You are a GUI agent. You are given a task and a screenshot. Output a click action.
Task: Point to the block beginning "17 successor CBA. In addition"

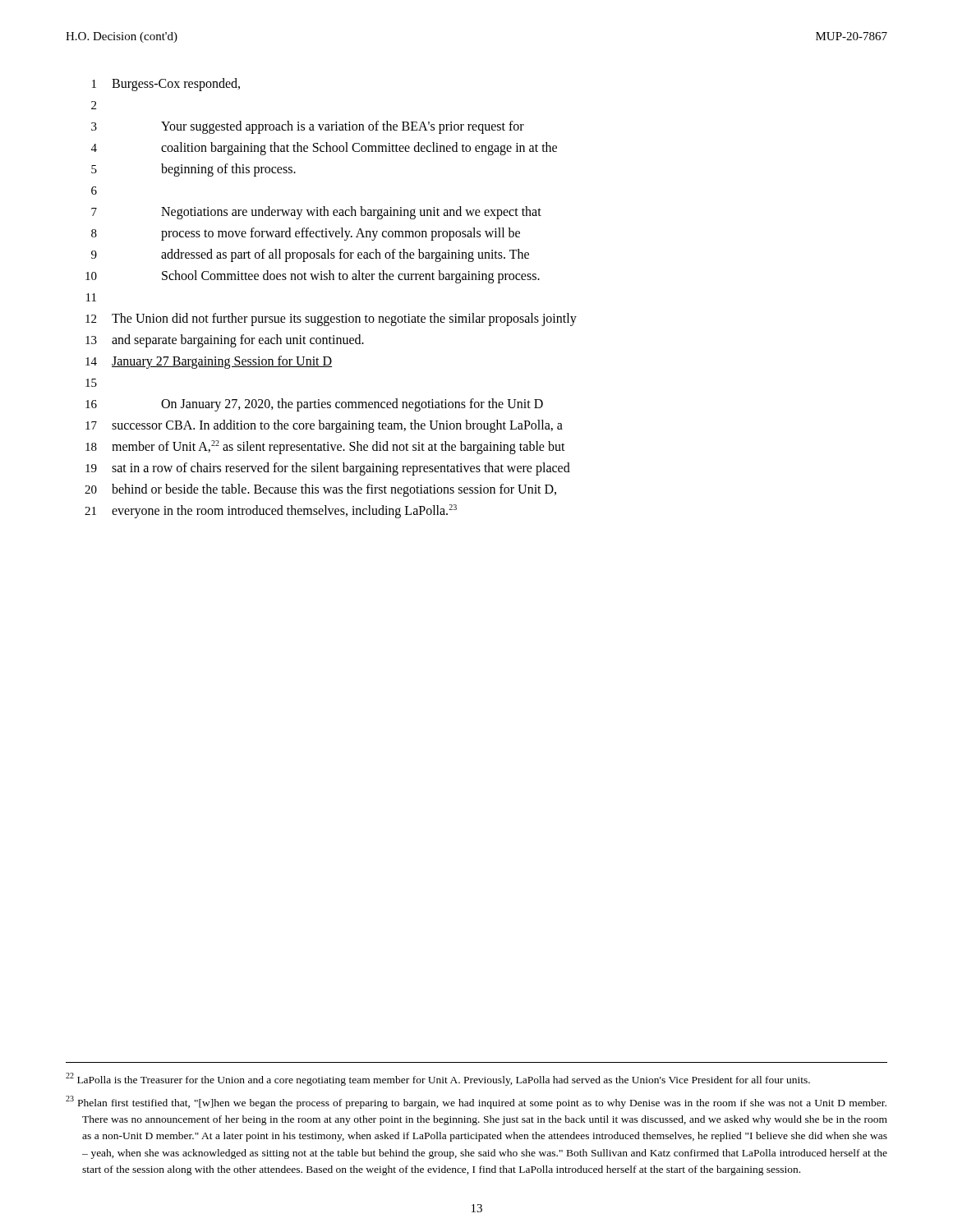[x=476, y=426]
